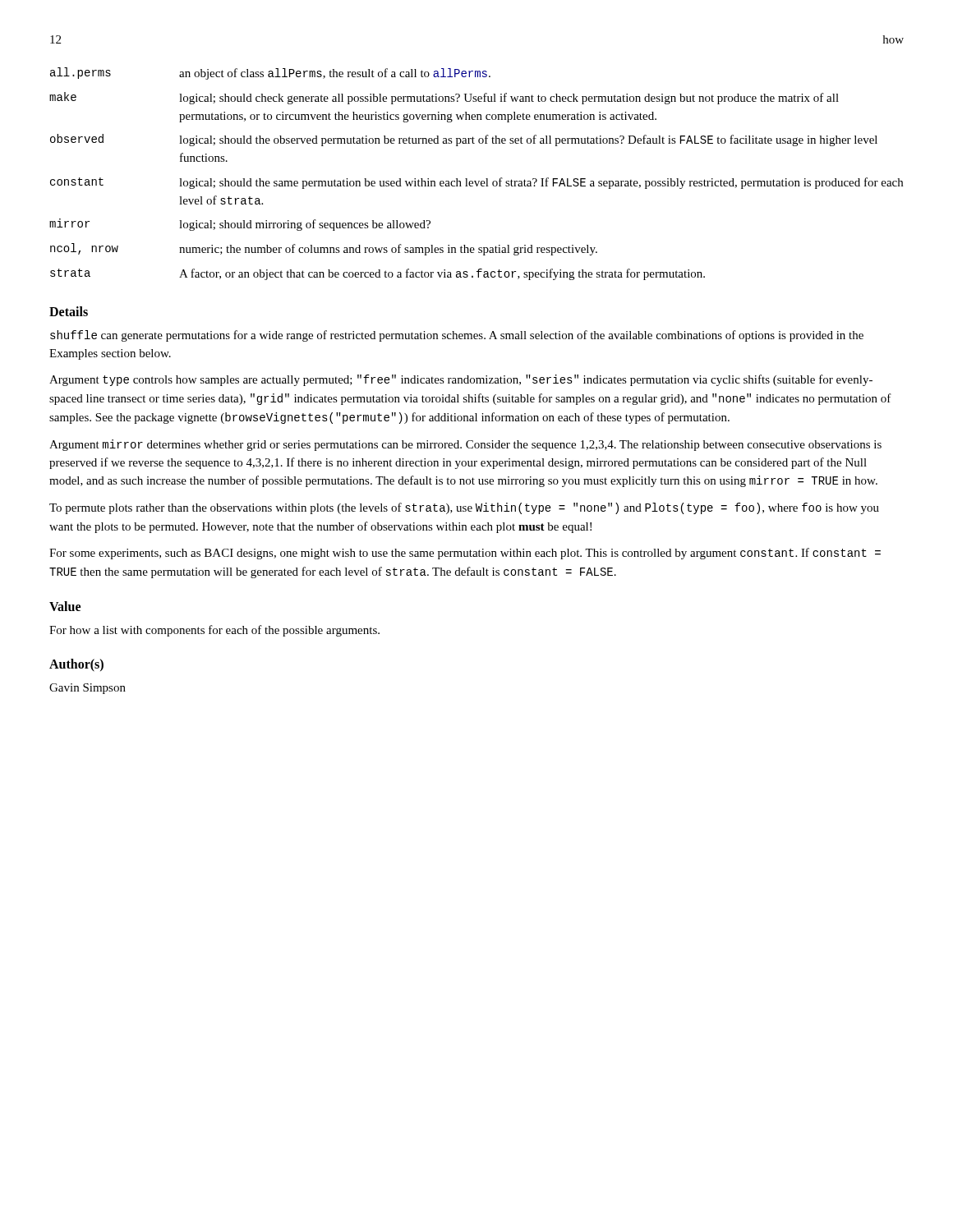The image size is (953, 1232).
Task: Point to the block beginning "For how a list"
Action: (x=215, y=630)
